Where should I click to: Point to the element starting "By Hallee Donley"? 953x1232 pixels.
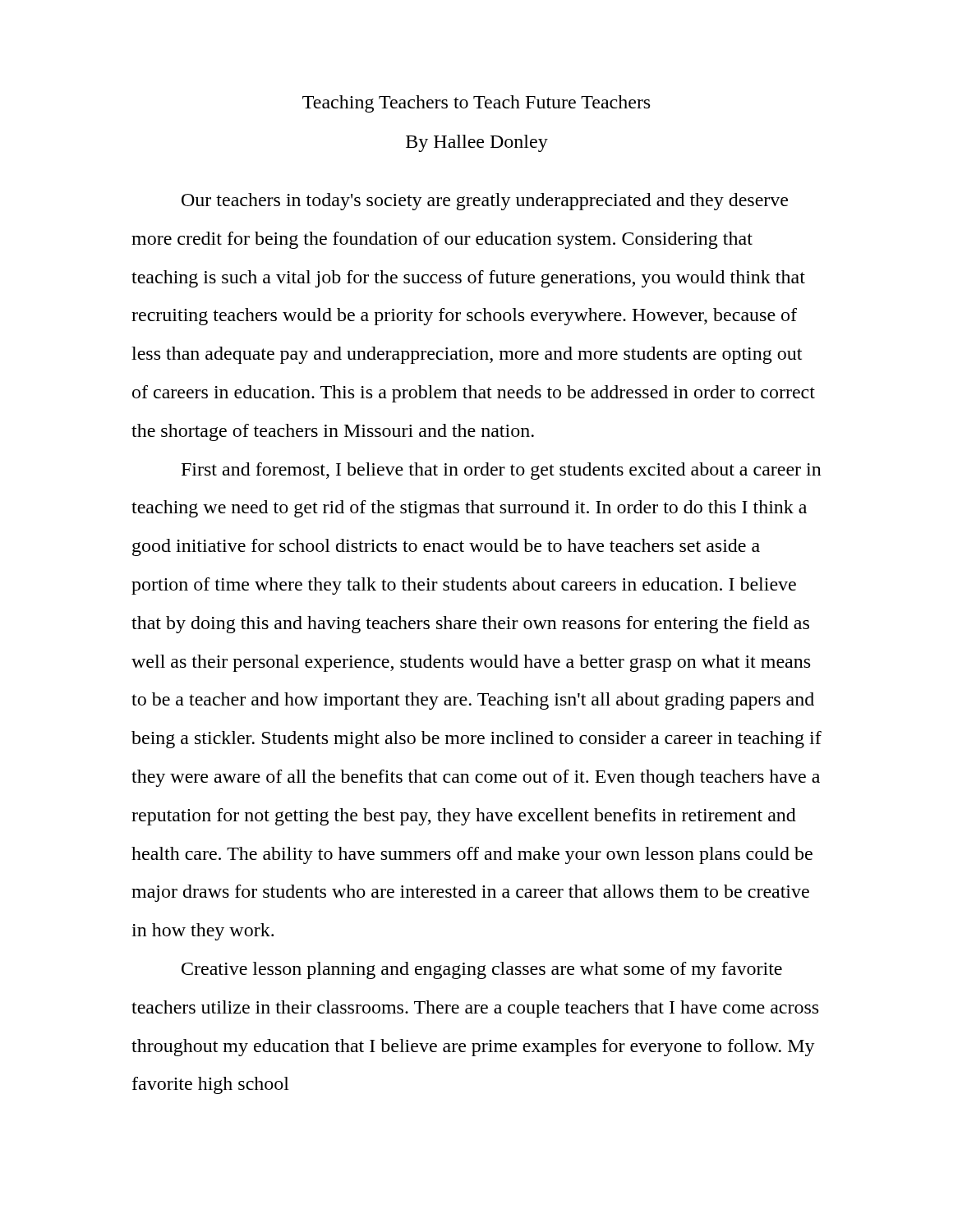pyautogui.click(x=476, y=141)
